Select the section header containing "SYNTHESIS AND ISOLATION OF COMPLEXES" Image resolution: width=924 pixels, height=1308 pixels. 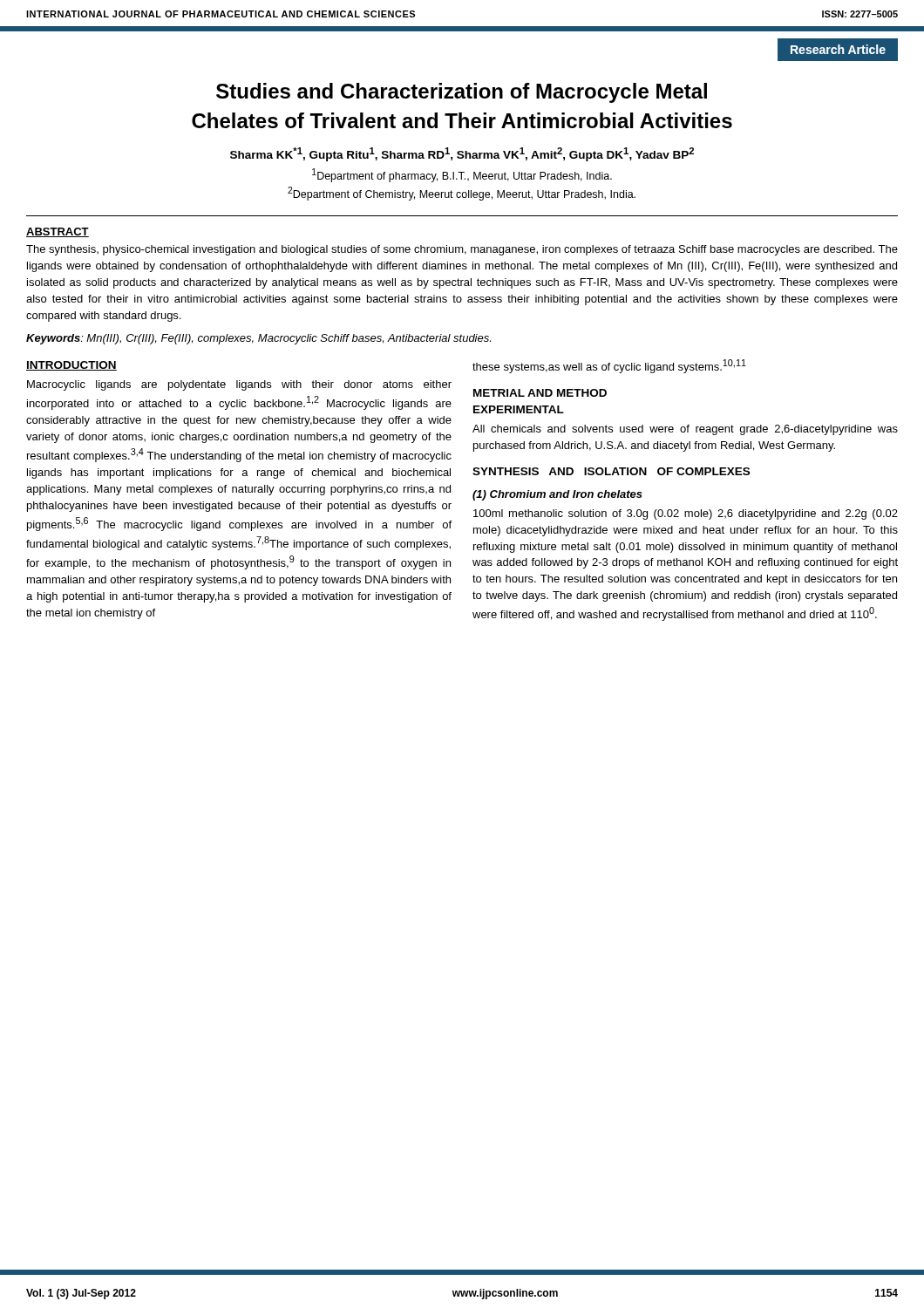point(611,471)
